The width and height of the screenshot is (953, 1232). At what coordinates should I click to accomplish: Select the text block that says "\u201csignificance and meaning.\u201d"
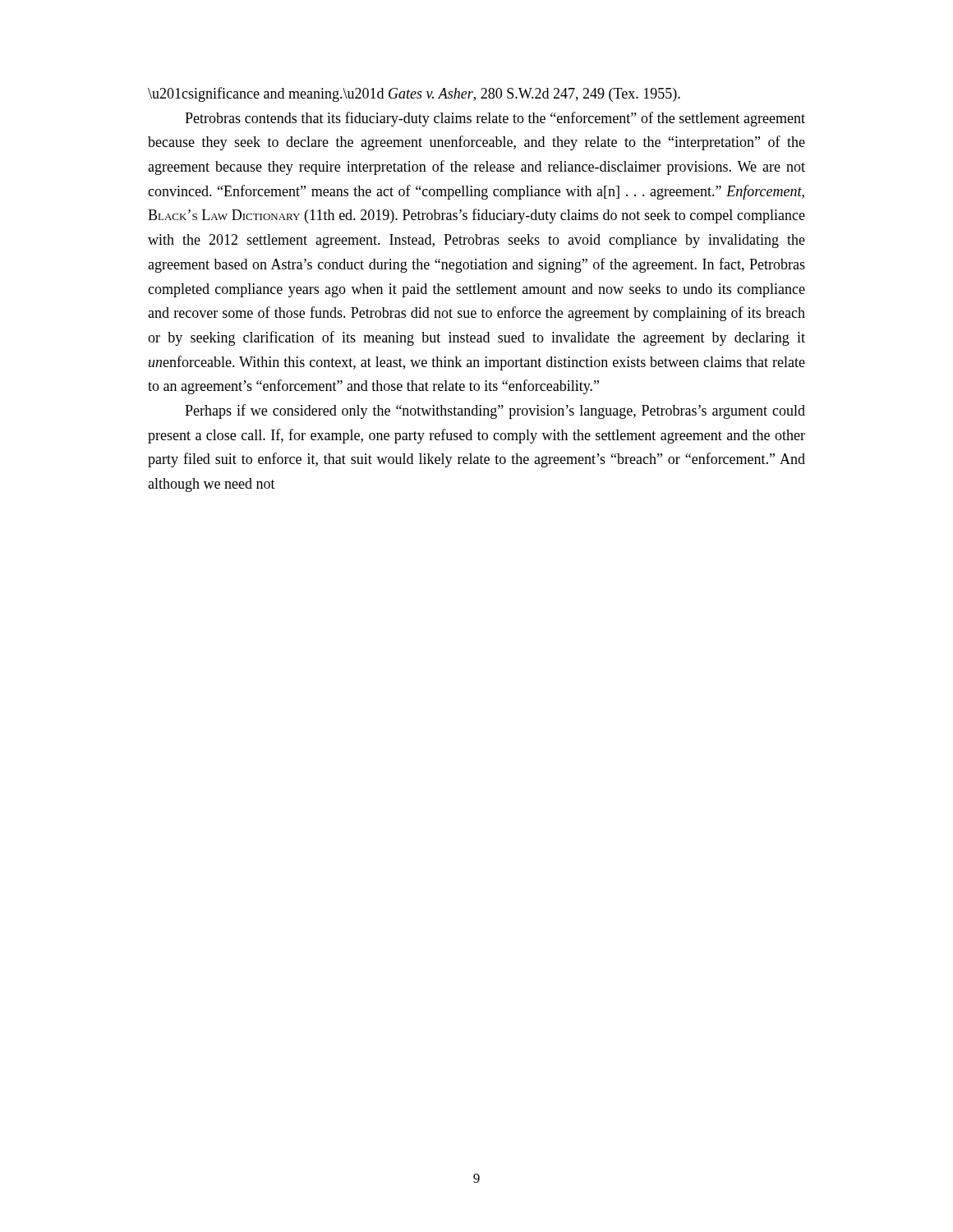476,289
